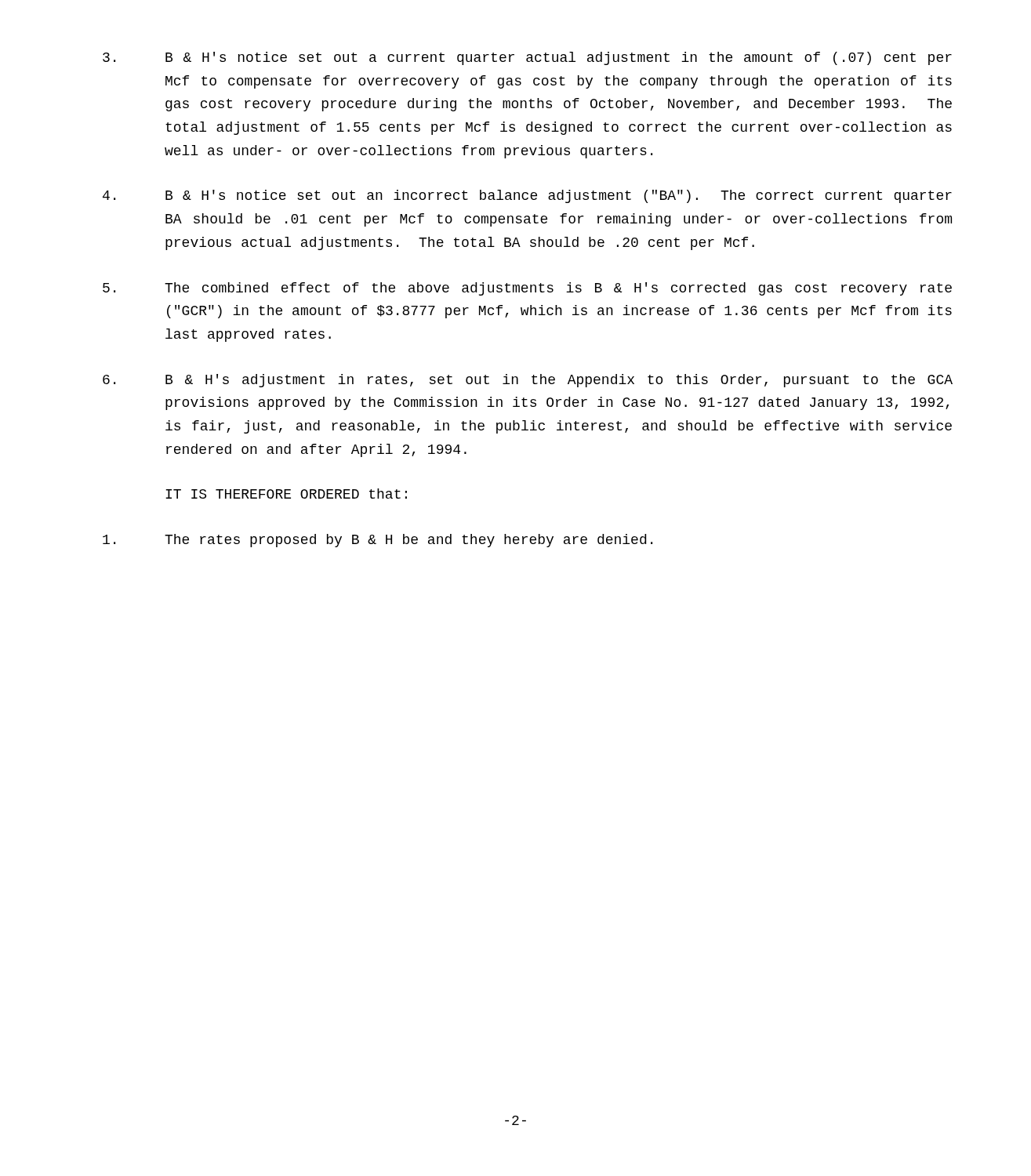This screenshot has width=1031, height=1176.
Task: Locate the region starting "4. B & H's notice set out an"
Action: tap(527, 220)
